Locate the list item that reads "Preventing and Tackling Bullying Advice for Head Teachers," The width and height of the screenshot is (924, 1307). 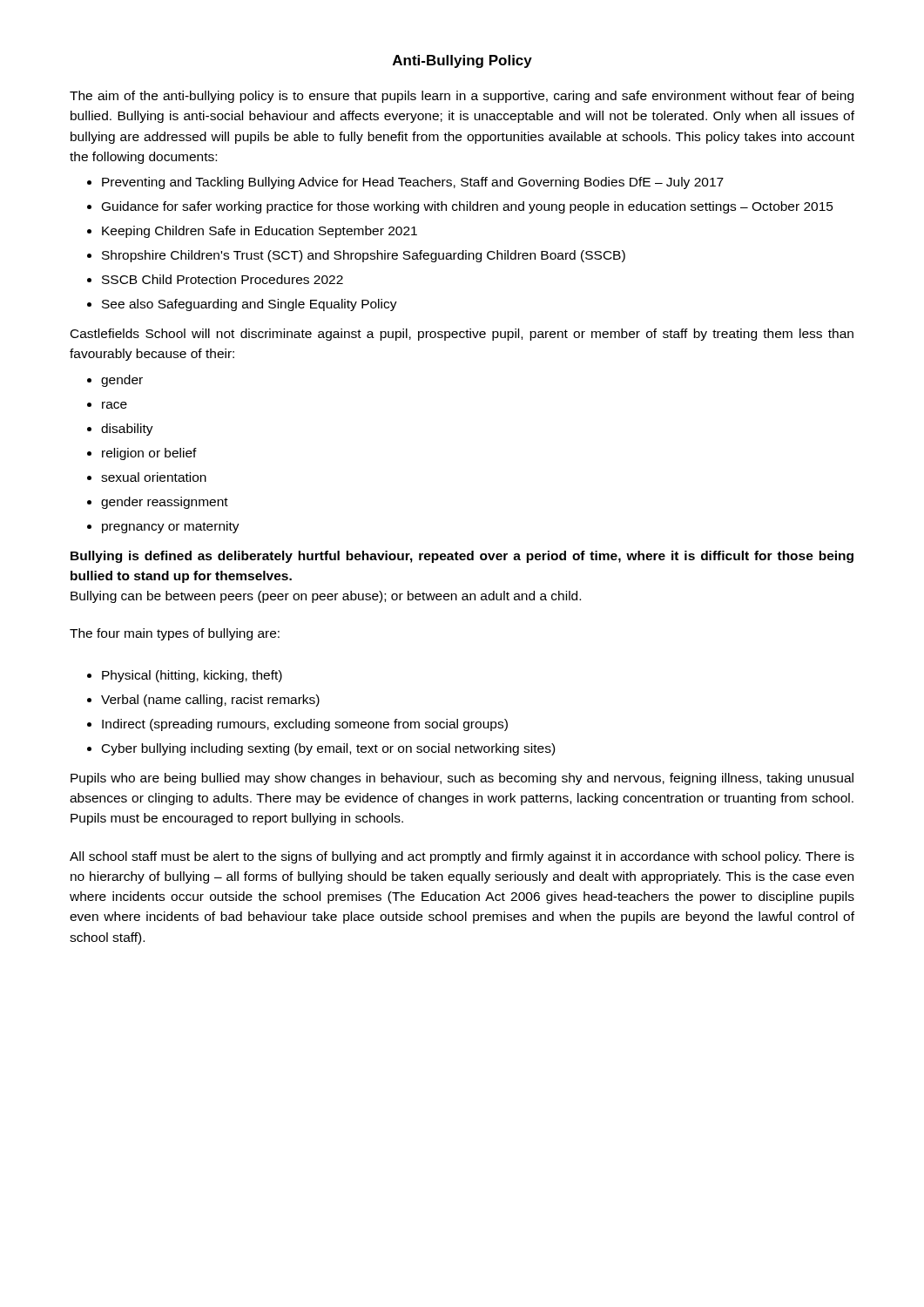click(x=412, y=182)
